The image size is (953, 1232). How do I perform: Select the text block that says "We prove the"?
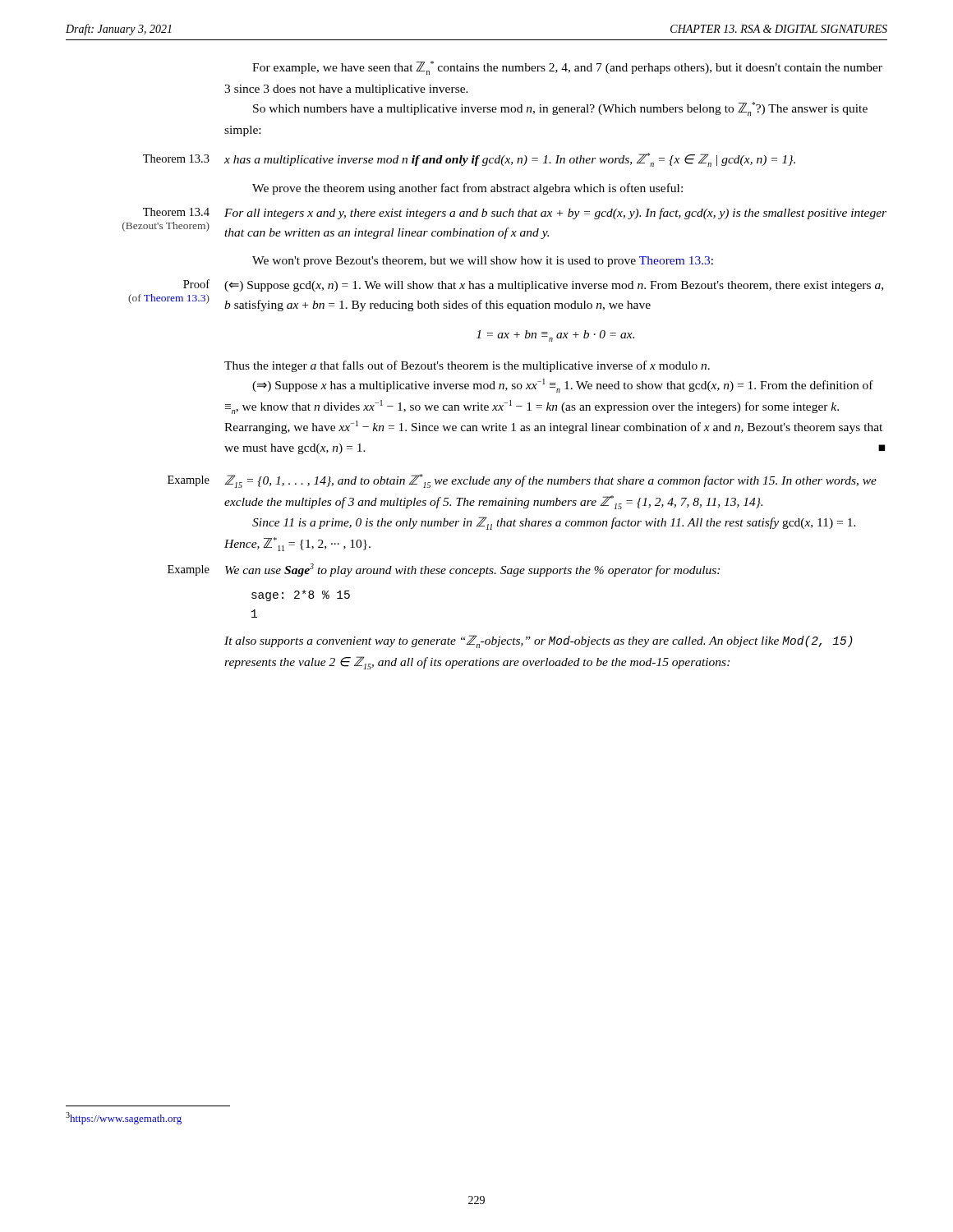click(x=476, y=188)
